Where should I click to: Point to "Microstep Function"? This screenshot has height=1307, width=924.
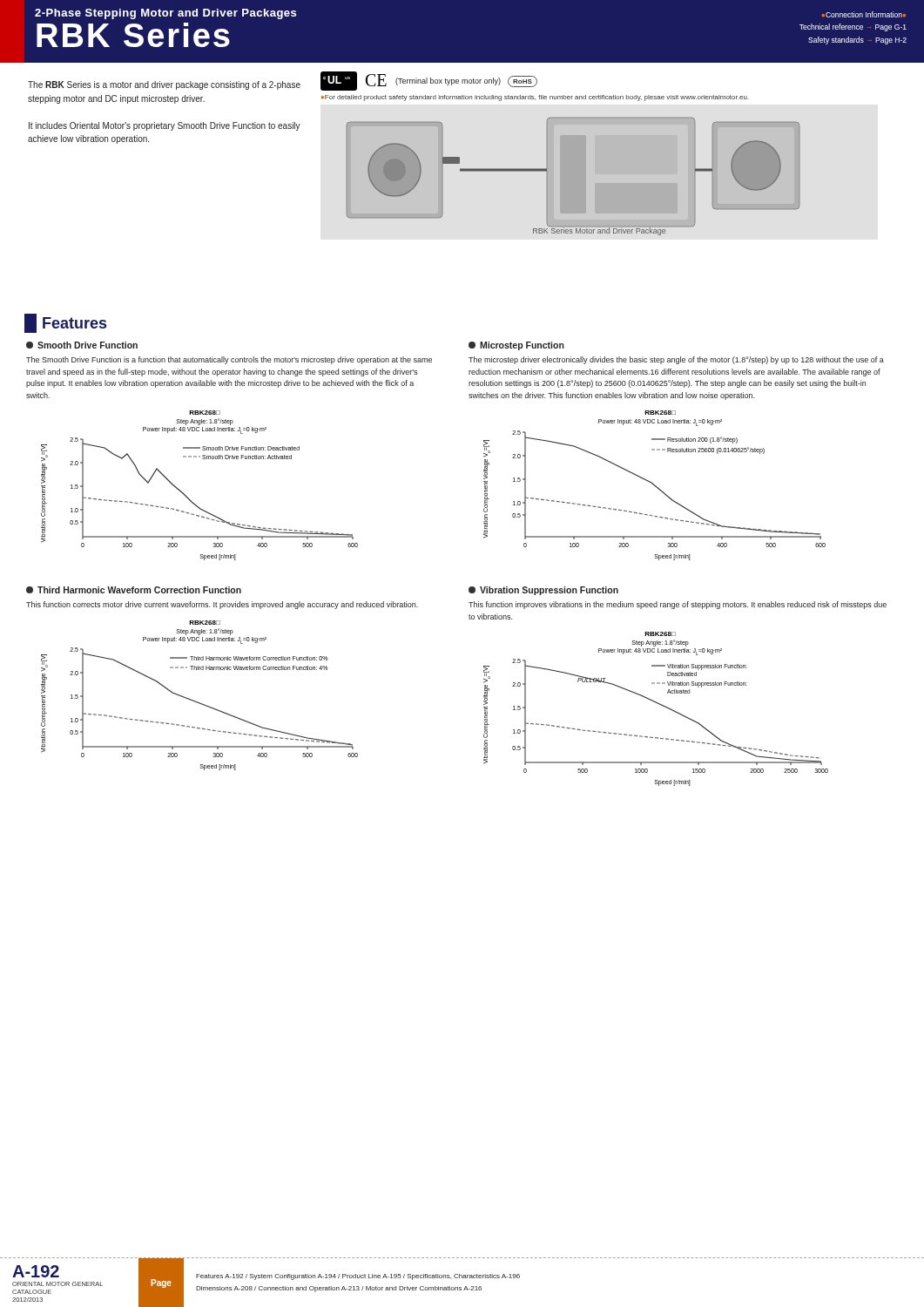point(516,345)
